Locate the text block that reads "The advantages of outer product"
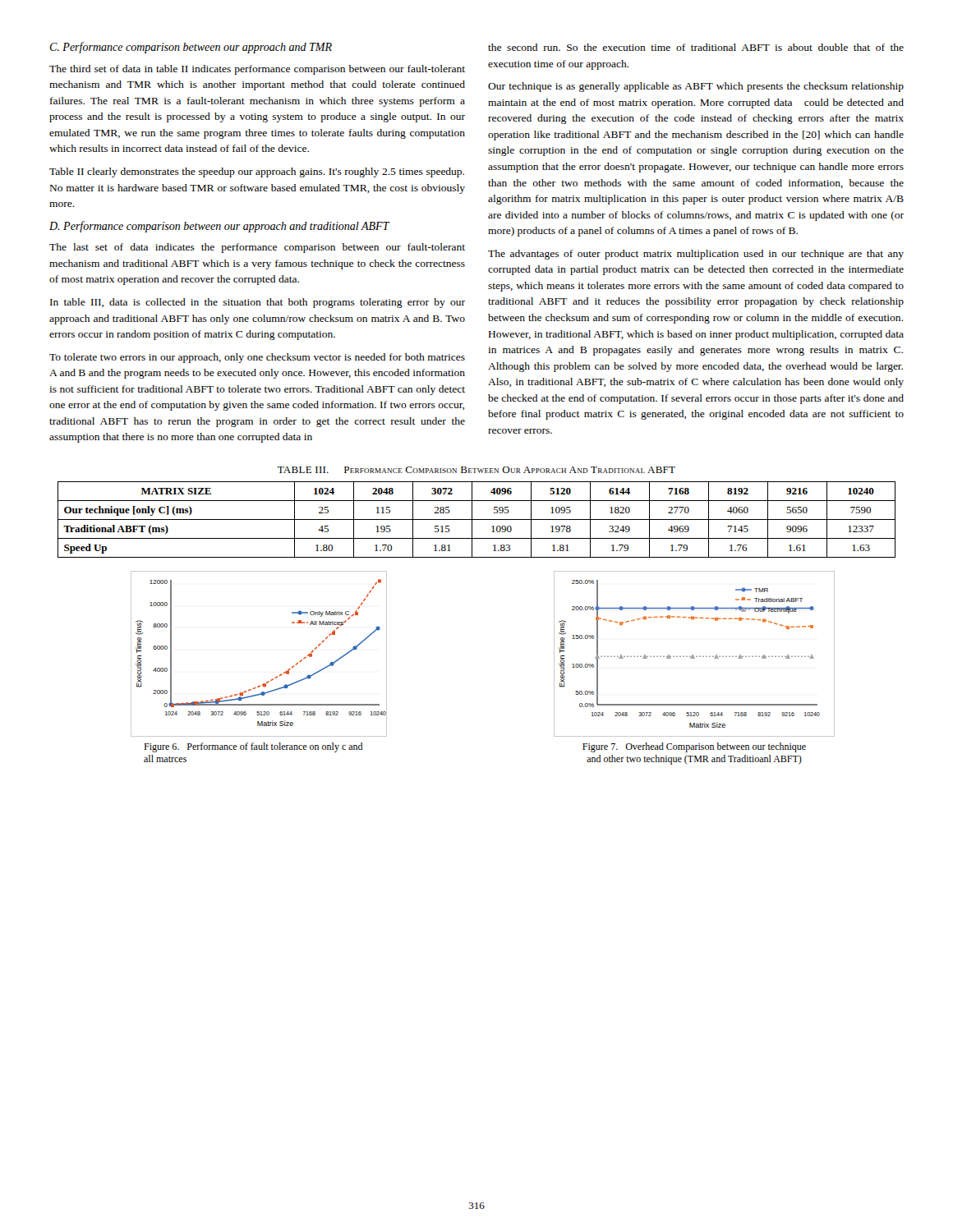953x1232 pixels. [x=696, y=342]
